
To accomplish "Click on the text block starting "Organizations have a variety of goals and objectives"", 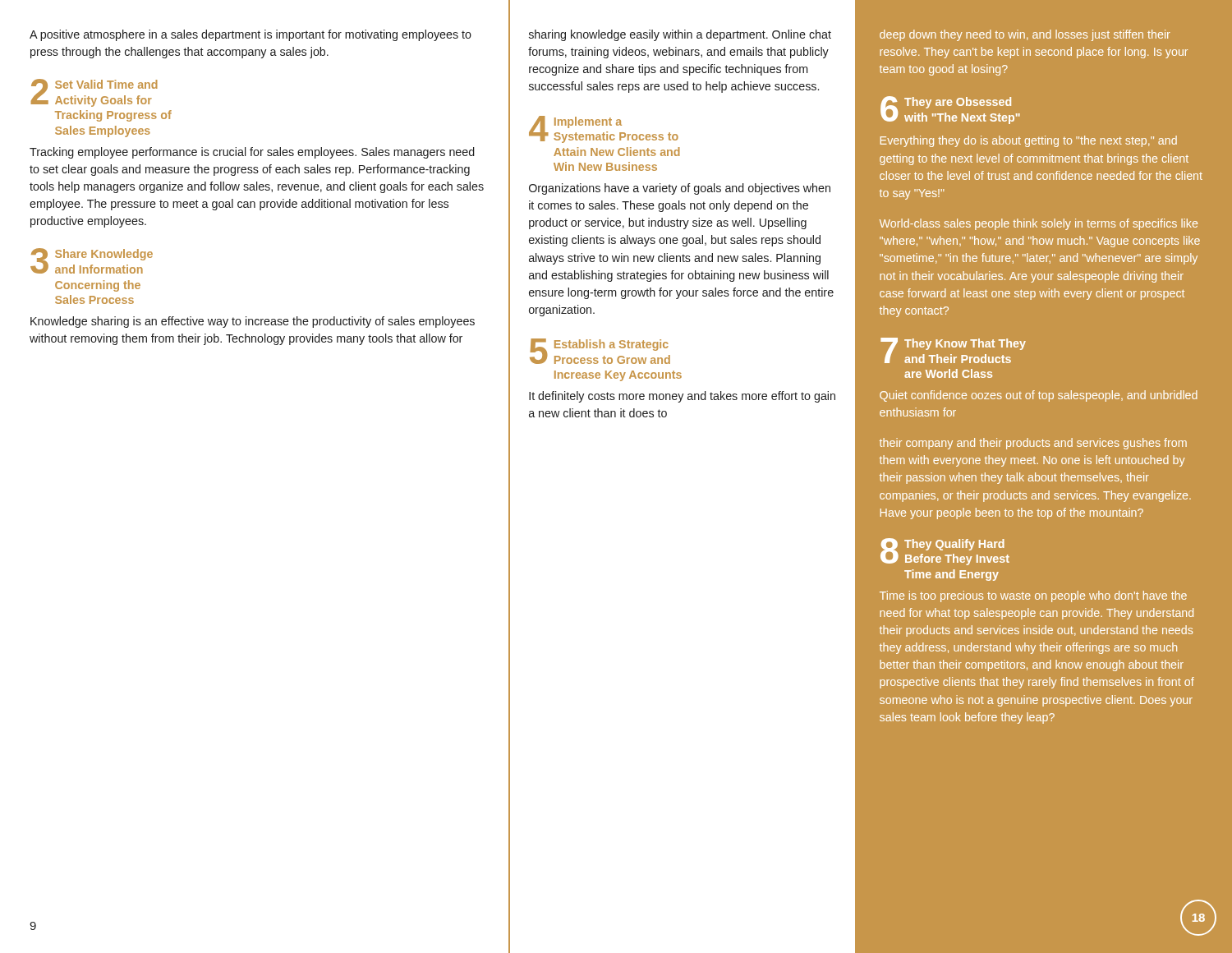I will [681, 249].
